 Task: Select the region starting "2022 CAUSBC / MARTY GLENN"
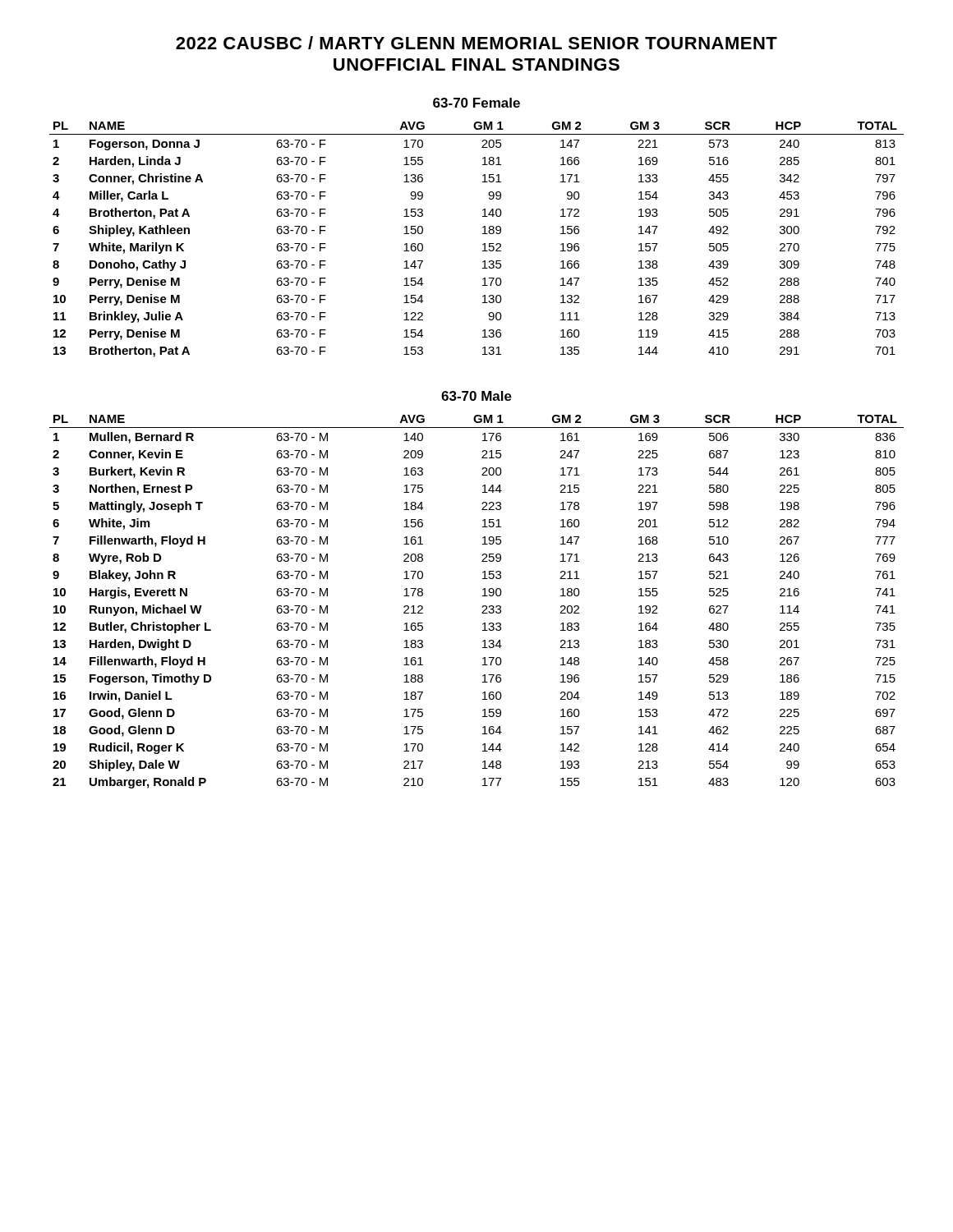point(476,54)
